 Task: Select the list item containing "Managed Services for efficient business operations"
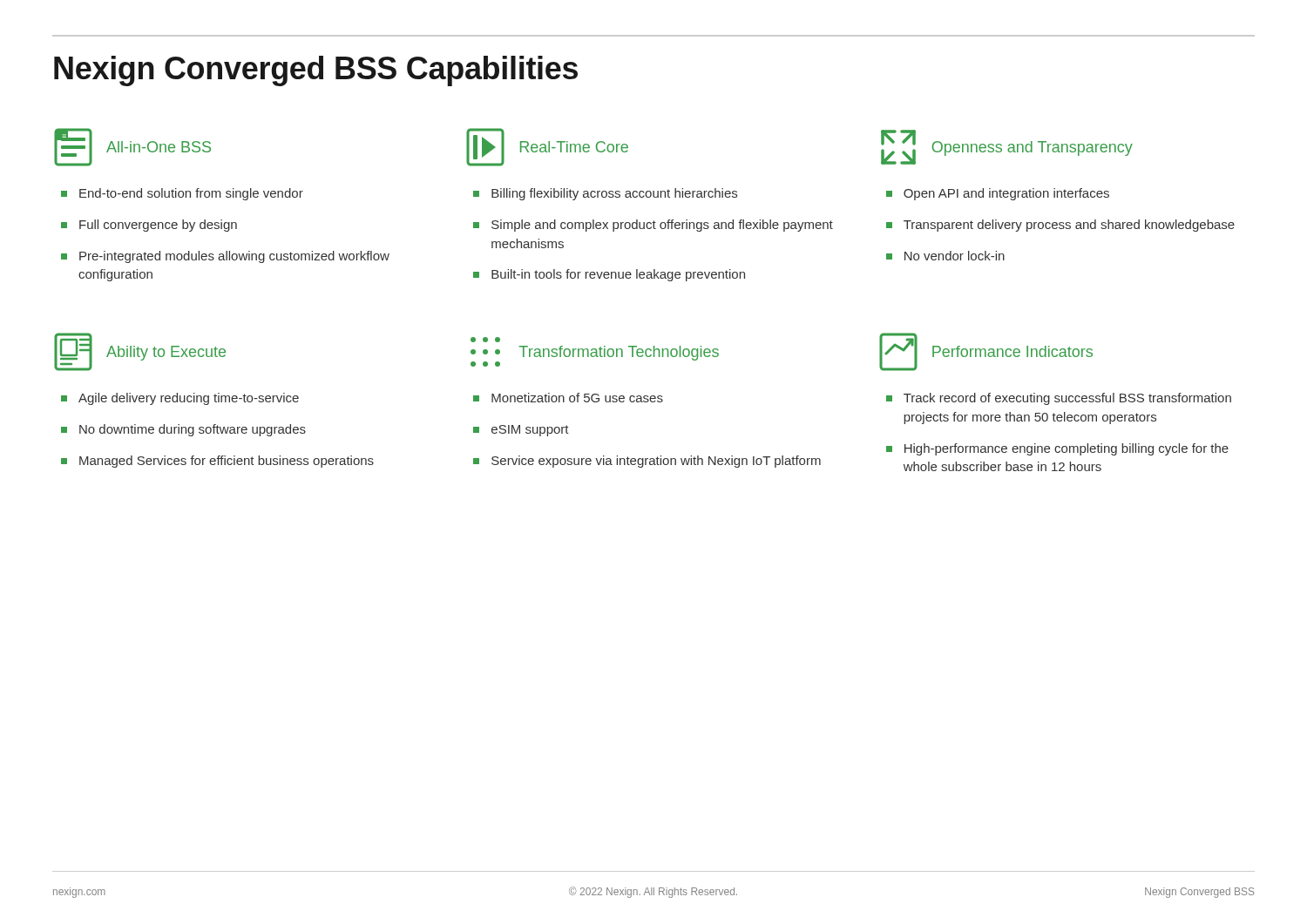[x=226, y=460]
